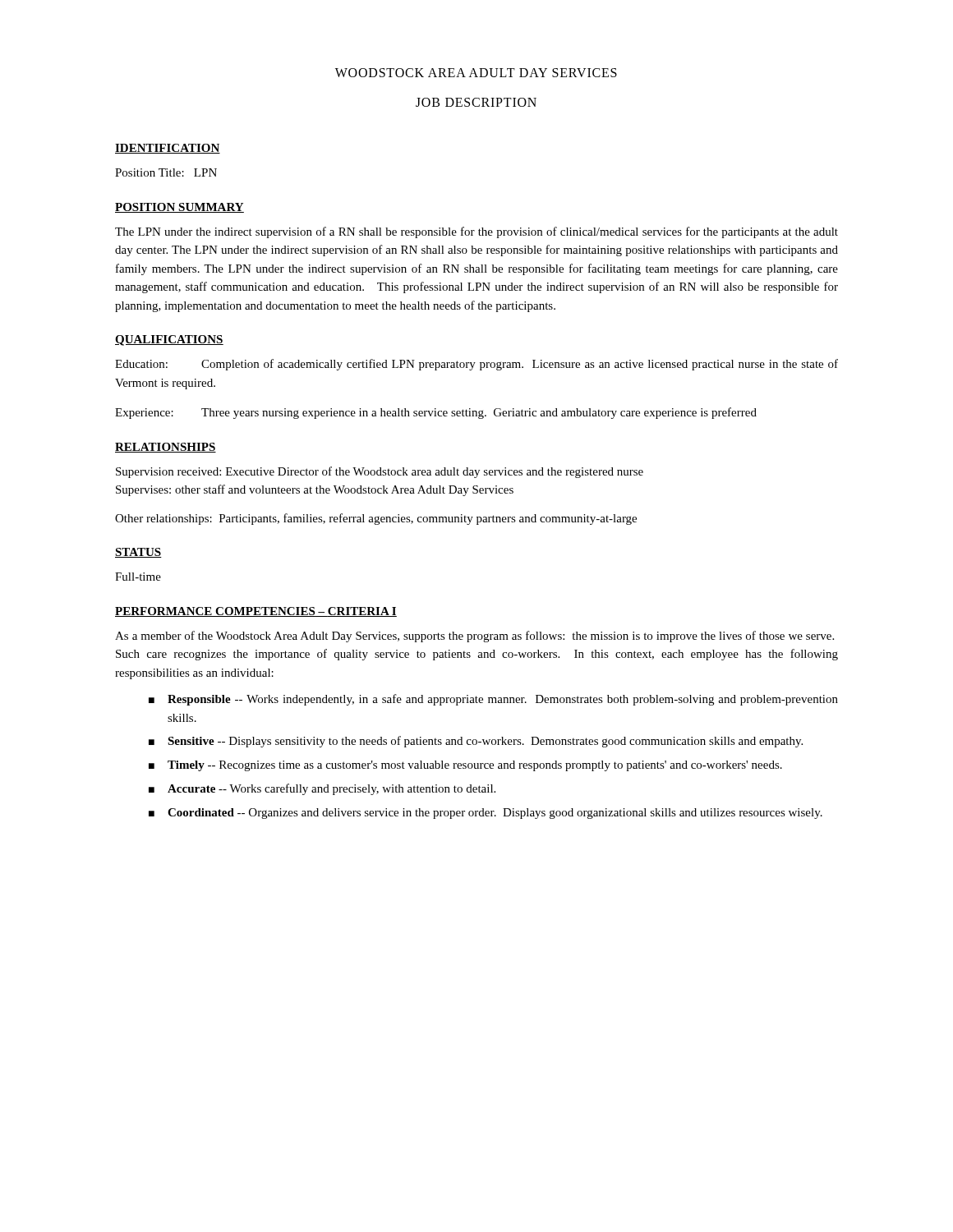953x1232 pixels.
Task: Select the passage starting "As a member of the Woodstock"
Action: [476, 654]
